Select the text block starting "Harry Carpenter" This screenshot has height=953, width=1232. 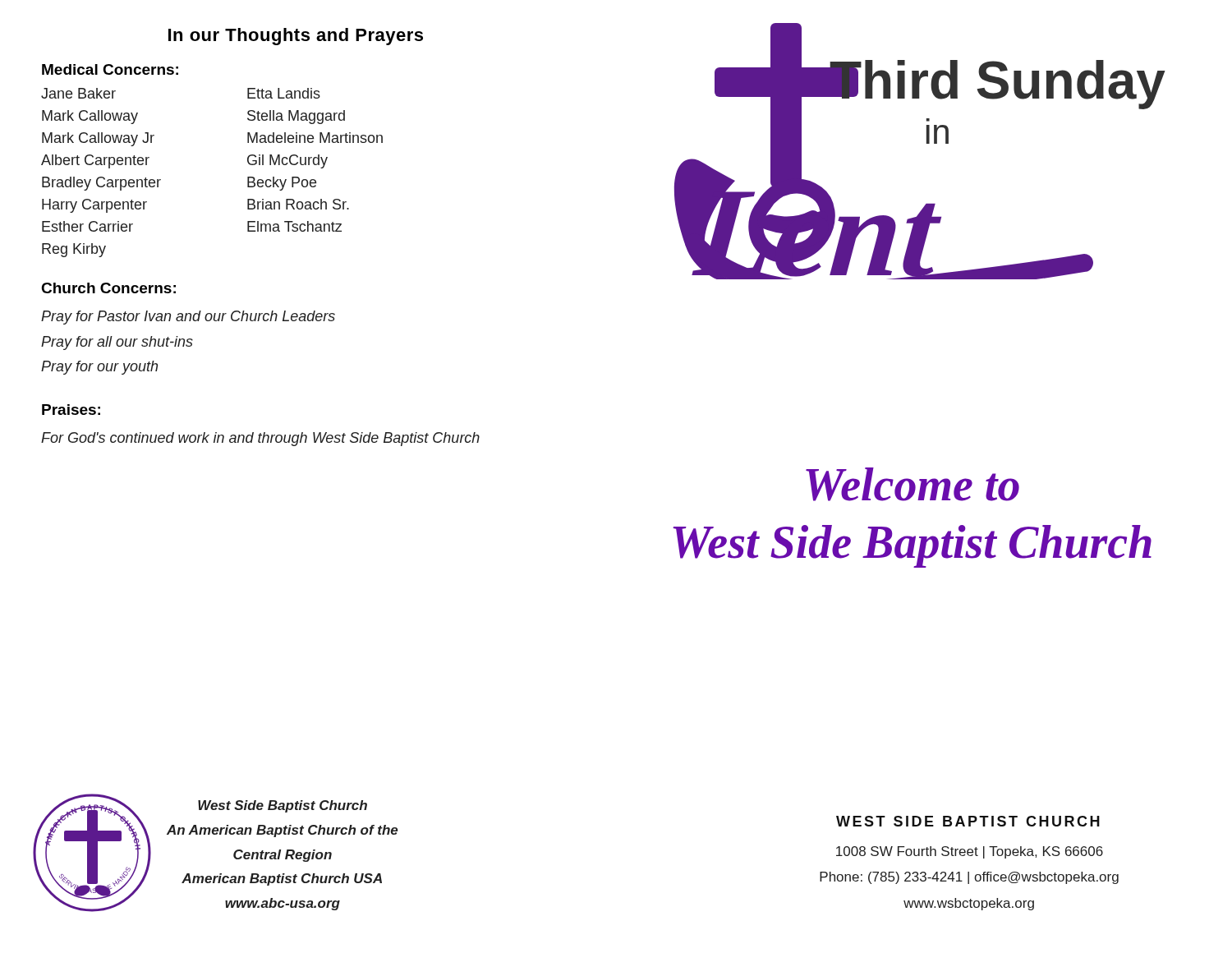(94, 205)
